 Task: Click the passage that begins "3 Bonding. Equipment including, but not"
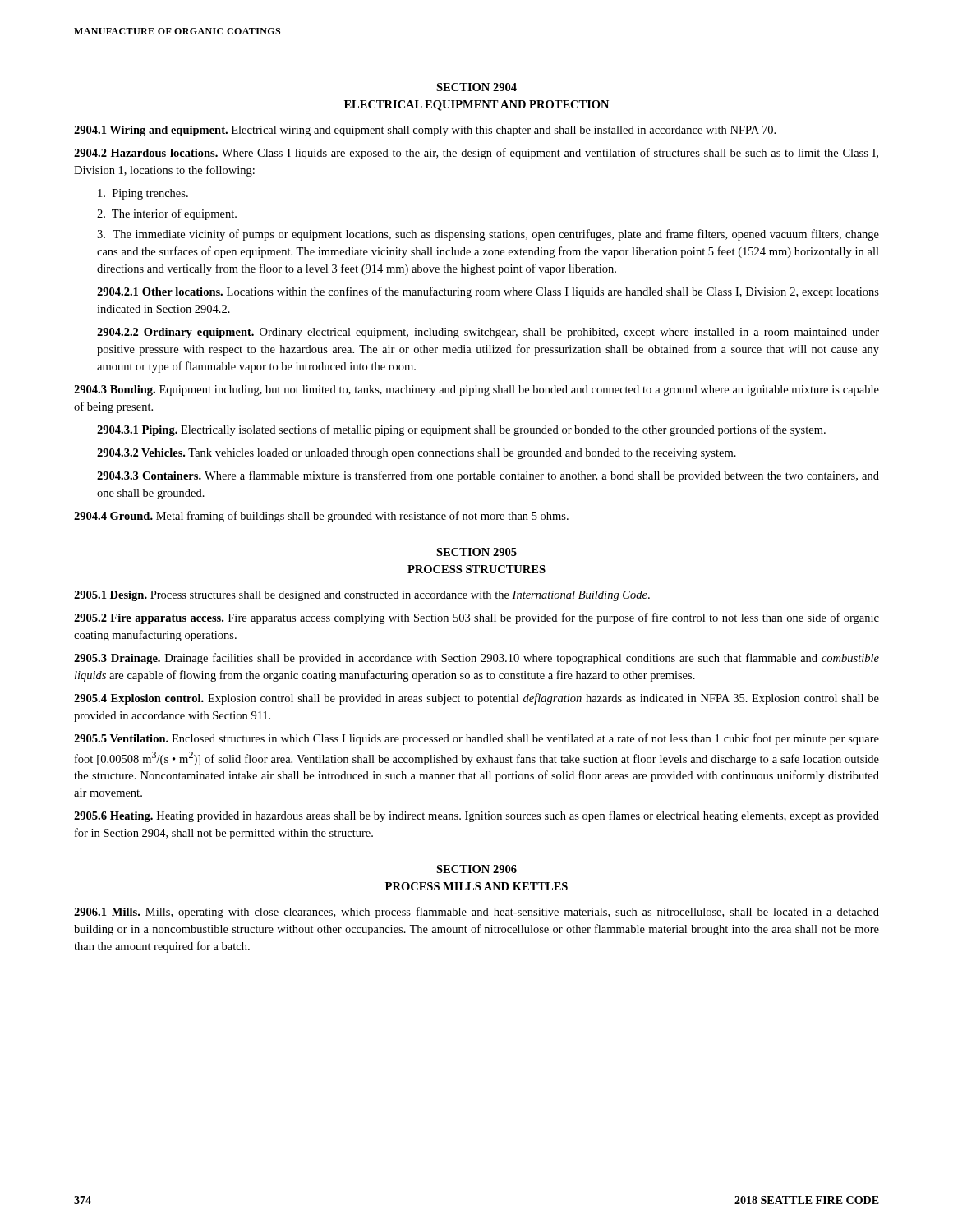coord(476,398)
